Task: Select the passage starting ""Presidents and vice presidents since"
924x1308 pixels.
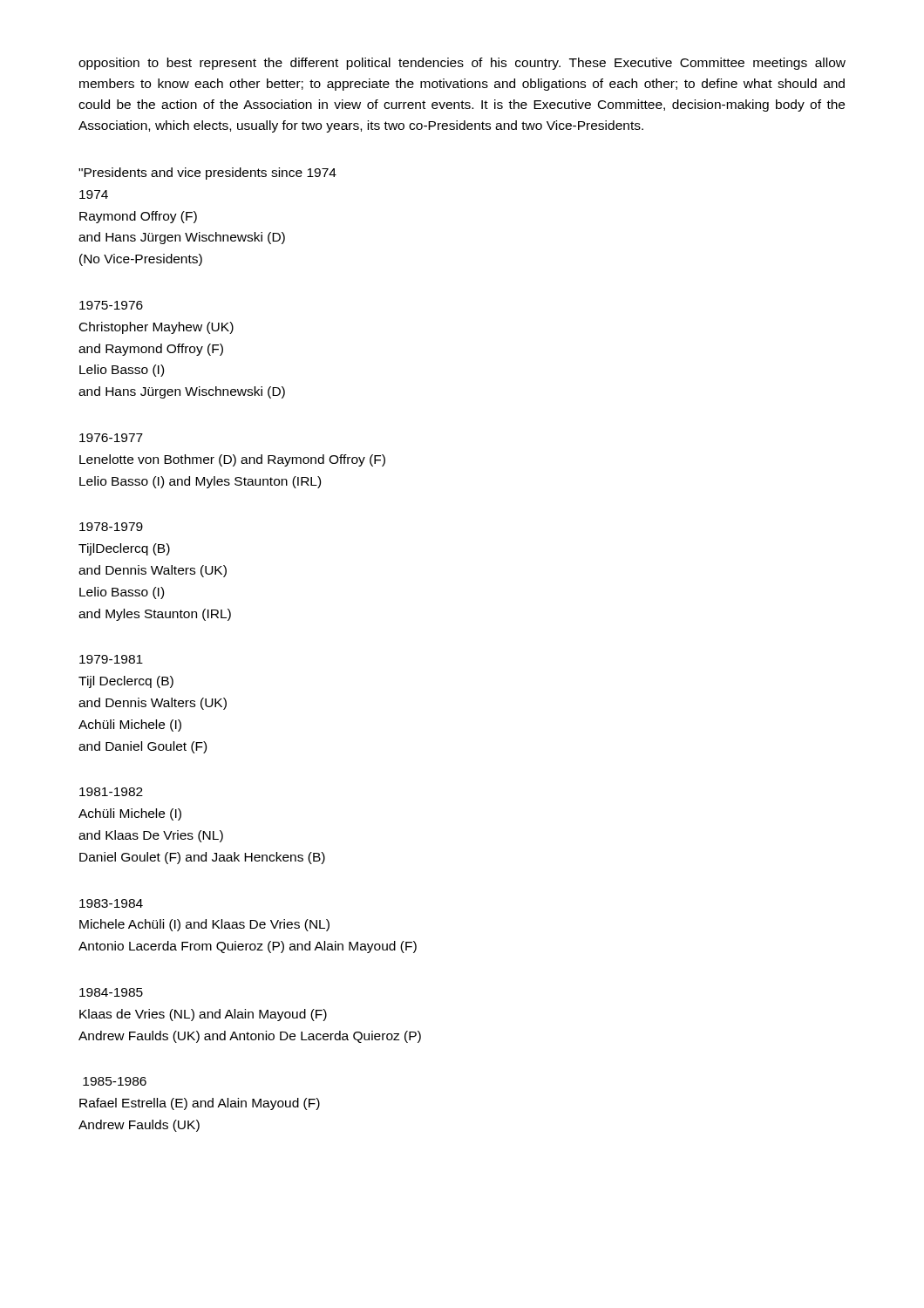Action: pyautogui.click(x=207, y=174)
